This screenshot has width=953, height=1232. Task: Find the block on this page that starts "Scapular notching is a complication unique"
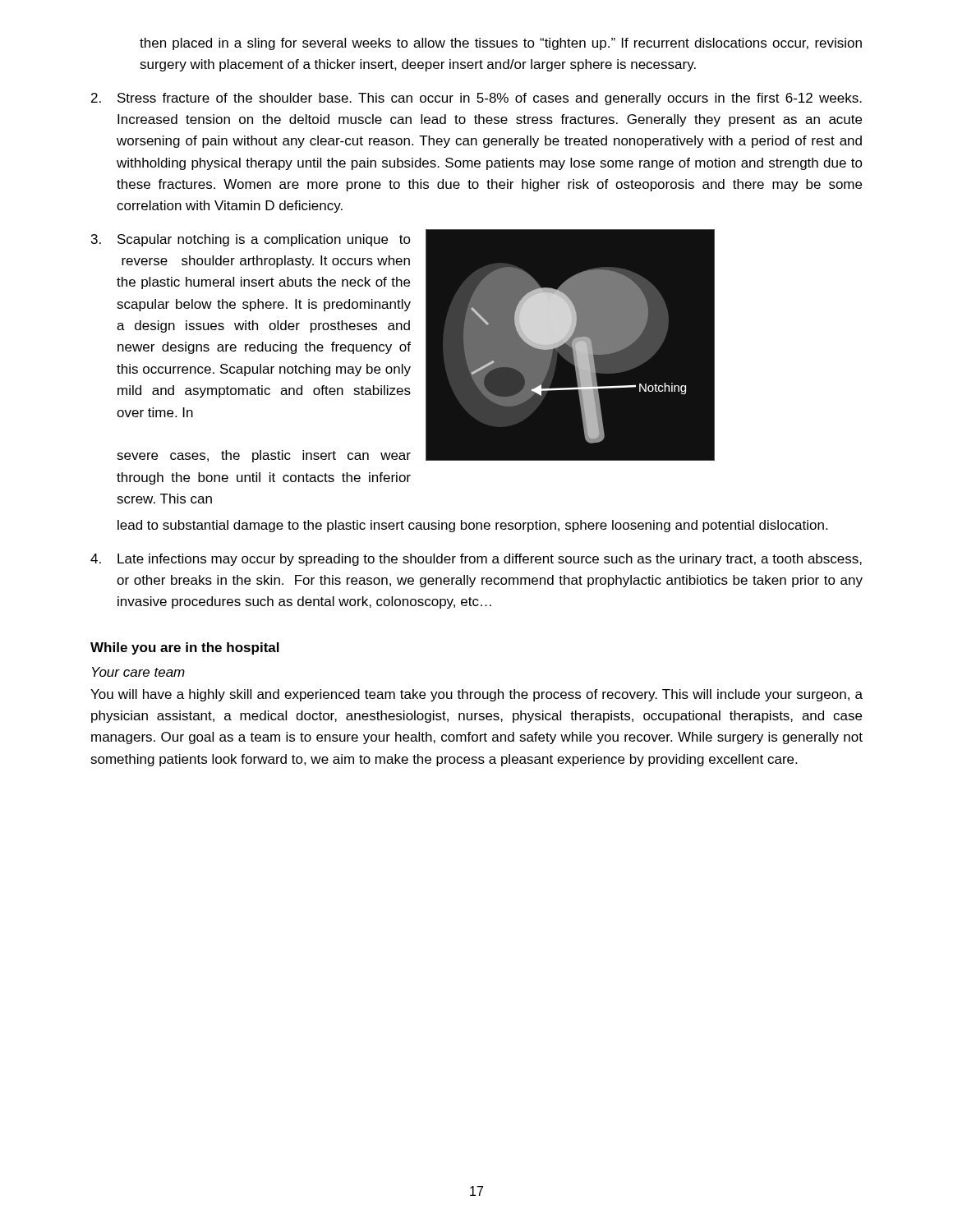pos(264,369)
